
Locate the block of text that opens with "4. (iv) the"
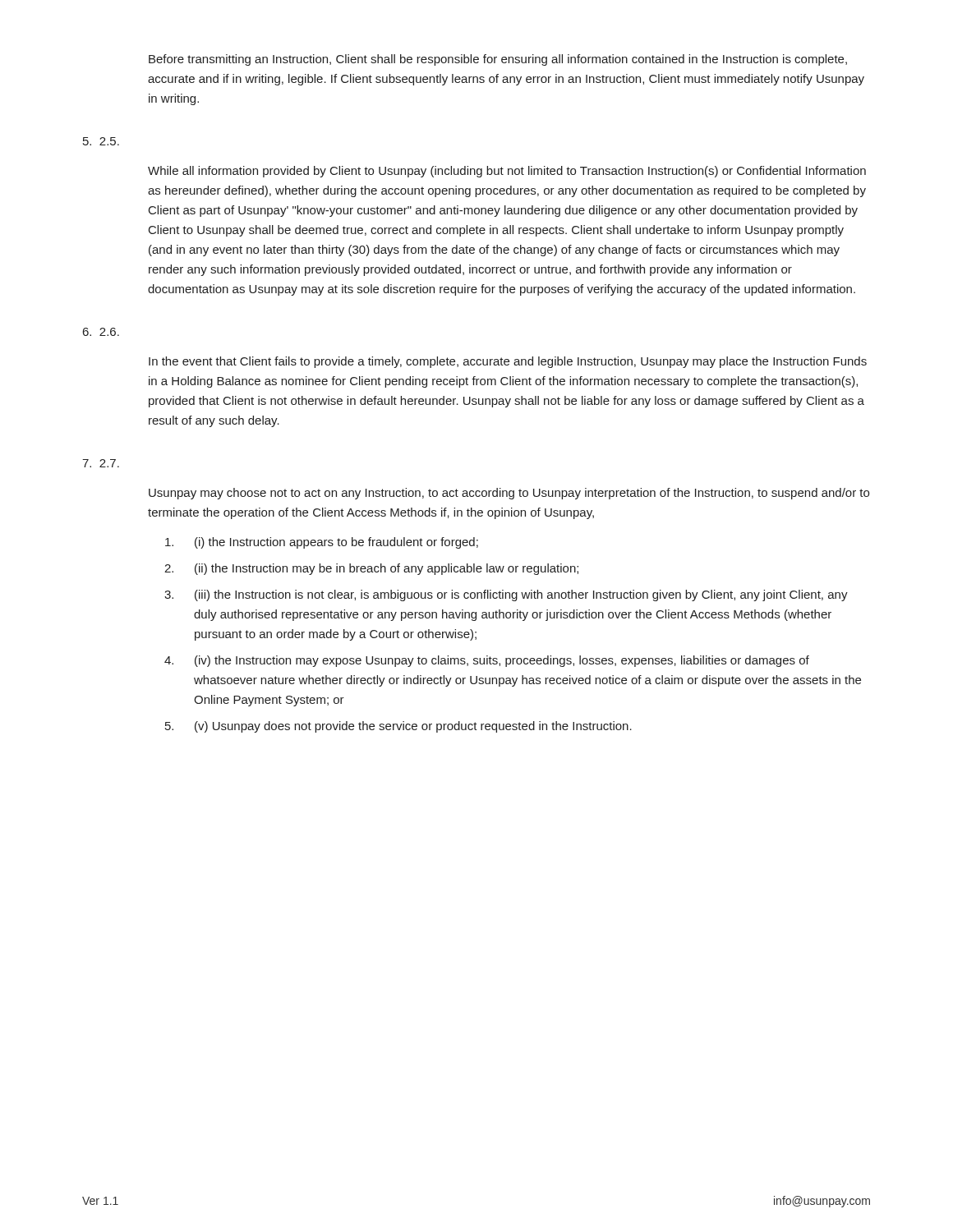[x=518, y=680]
